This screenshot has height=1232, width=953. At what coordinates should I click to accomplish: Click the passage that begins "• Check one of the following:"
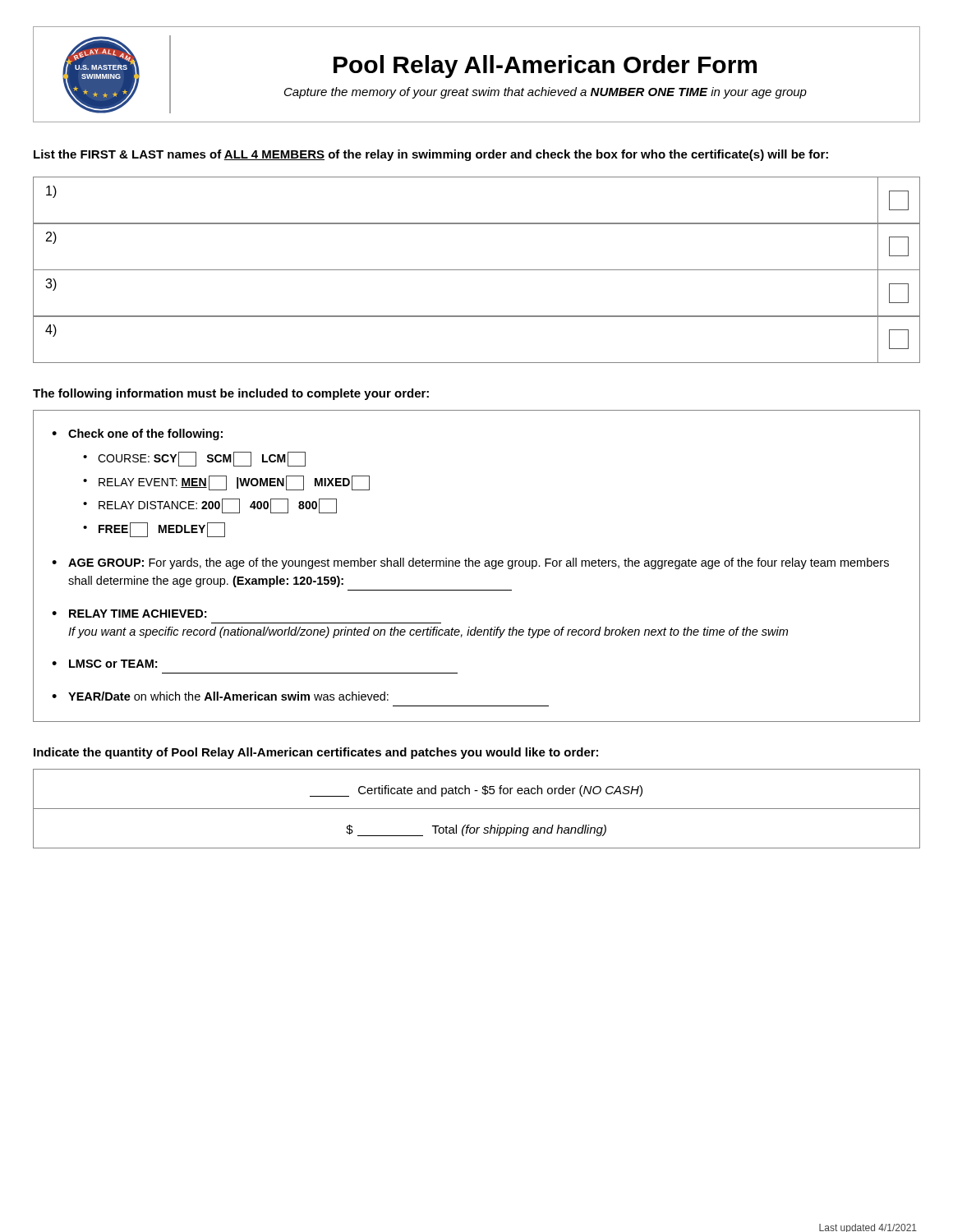137,434
